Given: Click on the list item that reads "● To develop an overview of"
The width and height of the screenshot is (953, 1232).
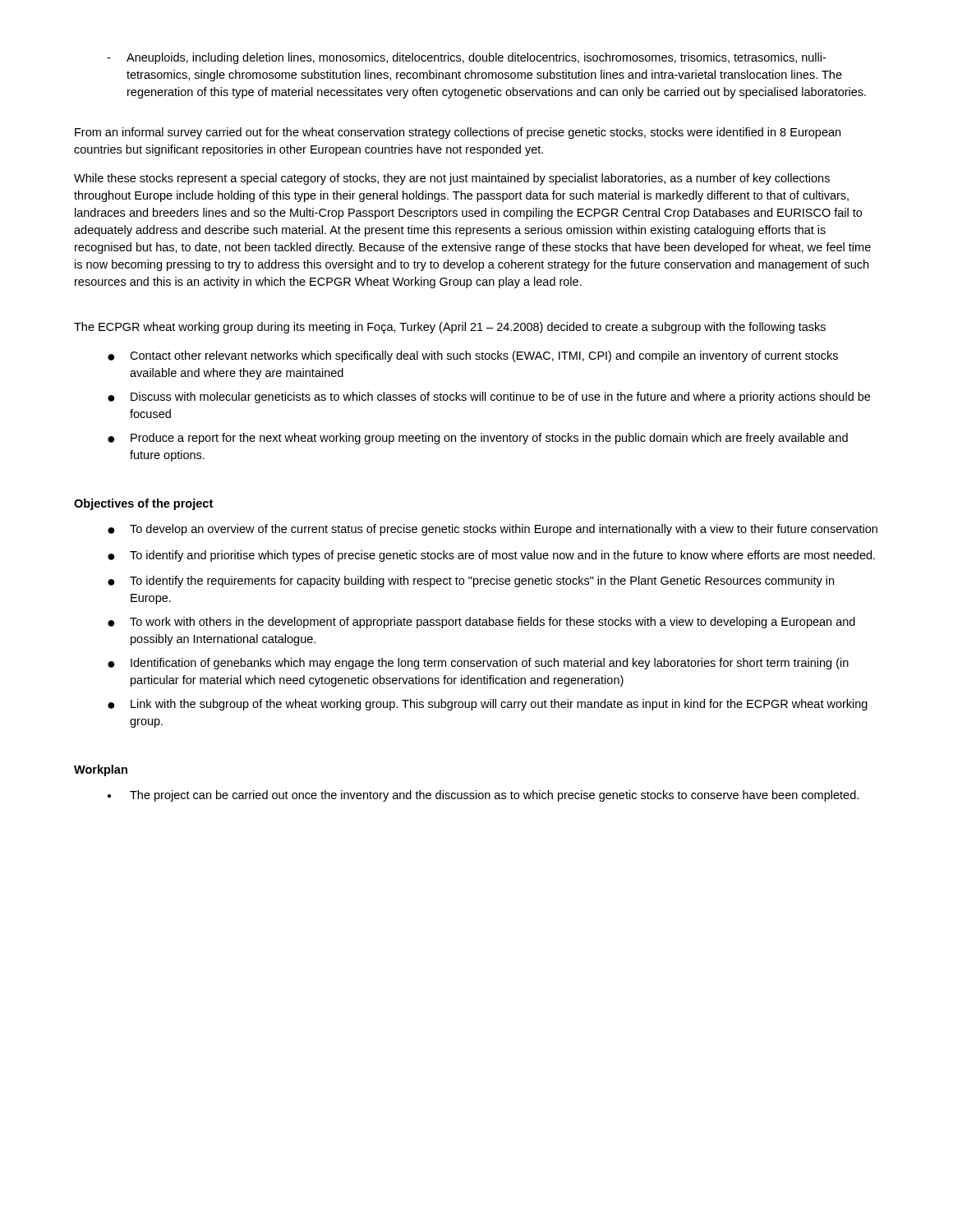Looking at the screenshot, I should (493, 531).
